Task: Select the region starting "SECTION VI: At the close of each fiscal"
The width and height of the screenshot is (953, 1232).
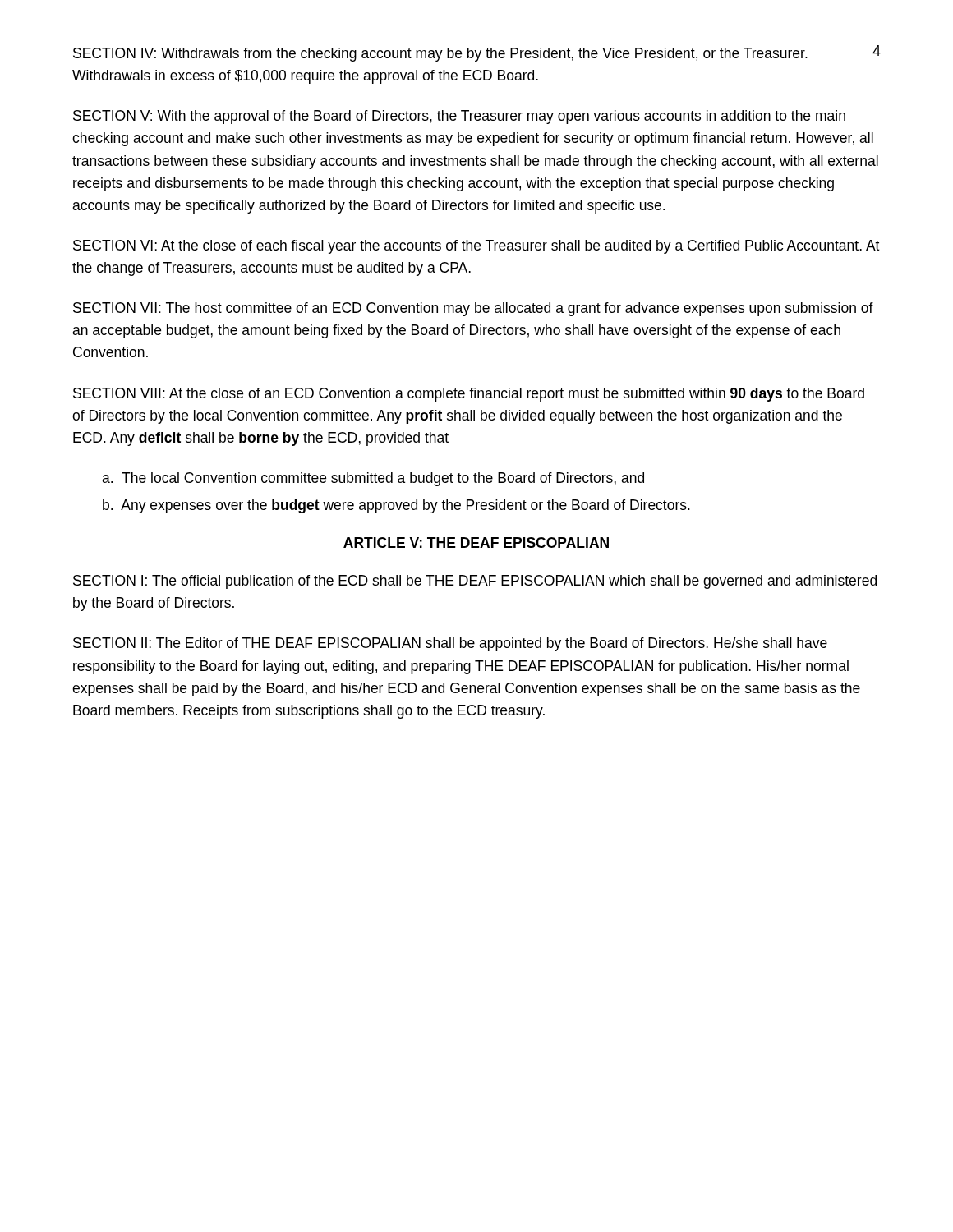Action: click(476, 257)
